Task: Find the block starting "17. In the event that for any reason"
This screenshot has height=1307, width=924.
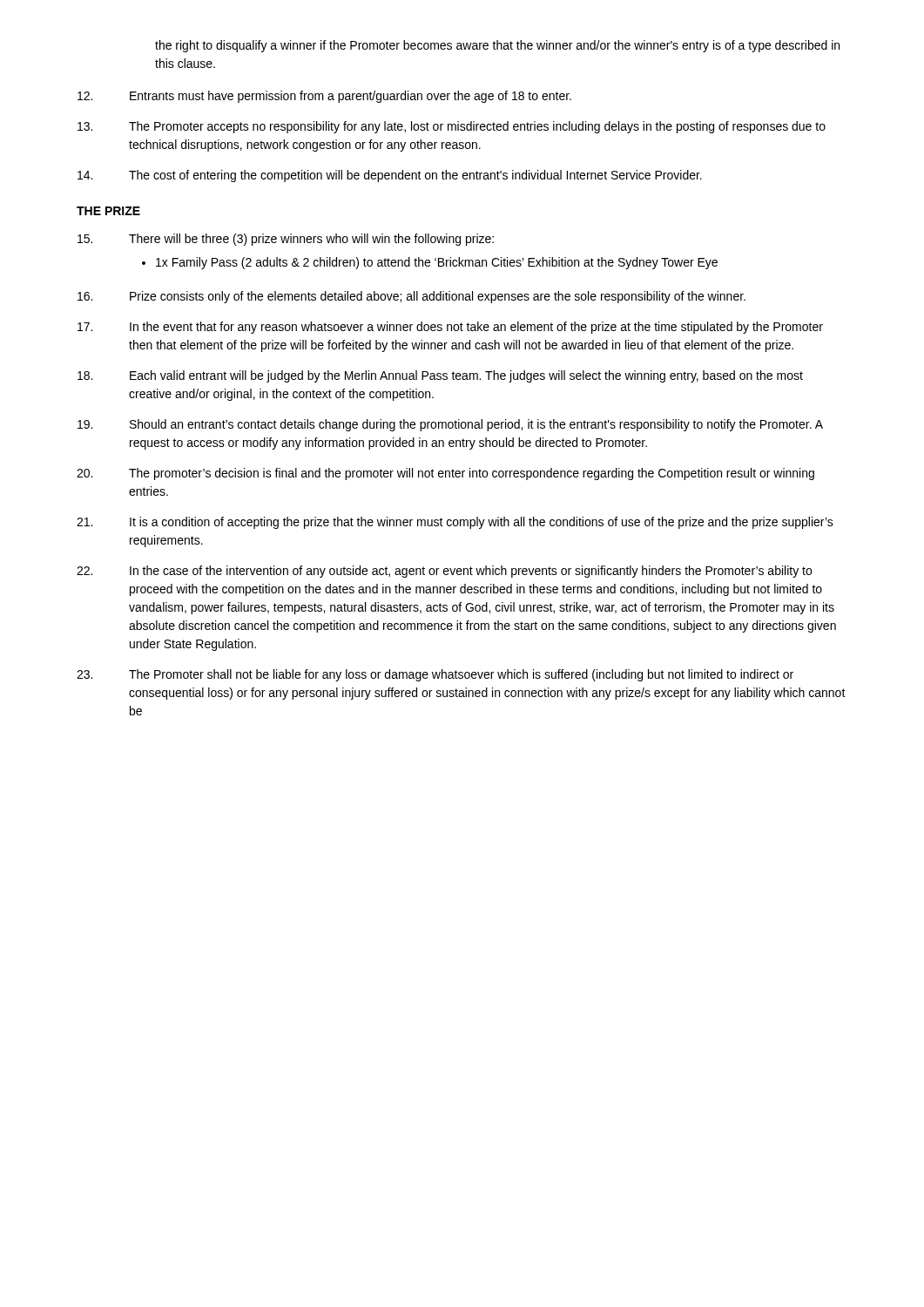Action: pyautogui.click(x=462, y=336)
